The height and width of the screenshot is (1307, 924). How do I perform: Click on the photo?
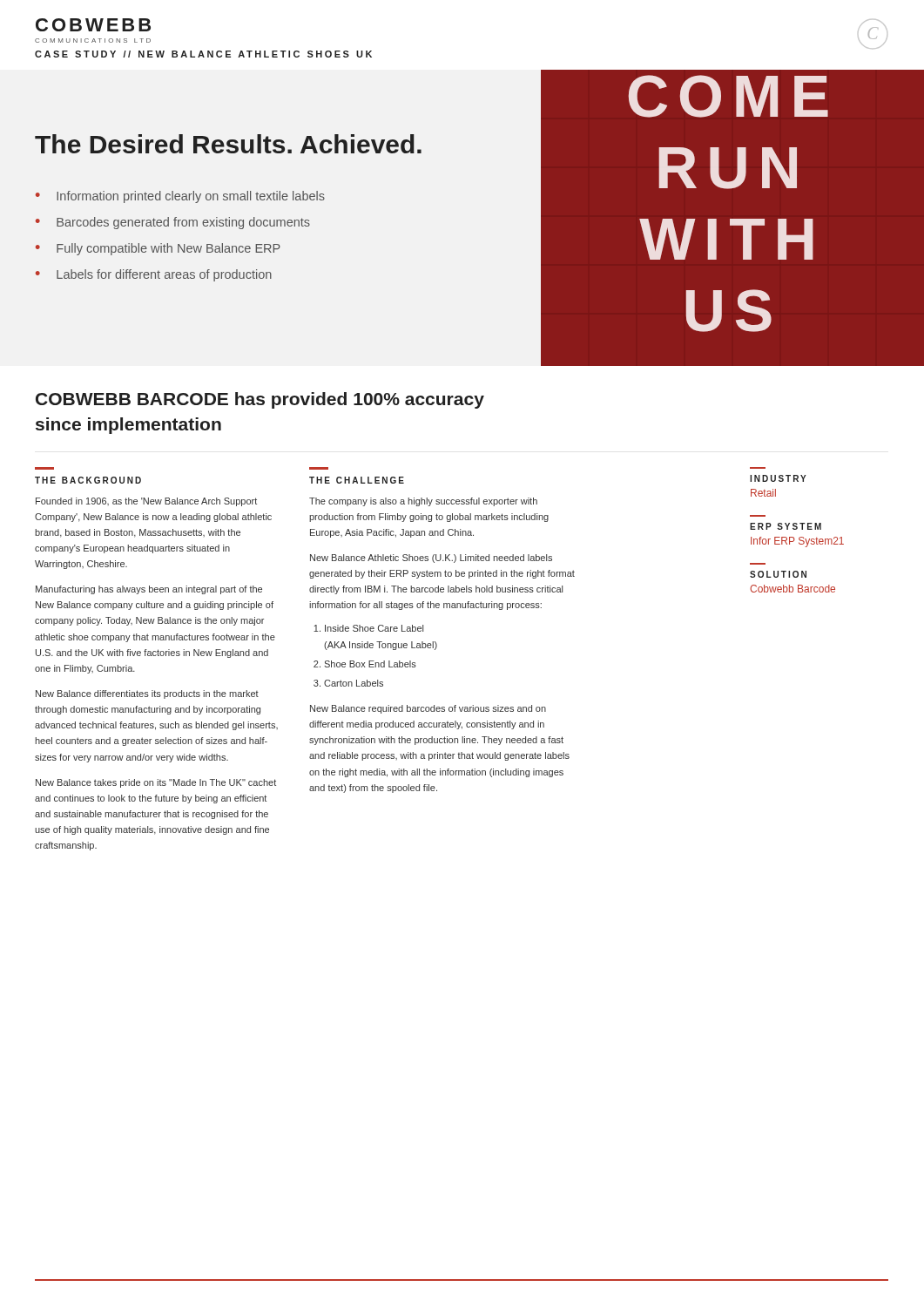(x=732, y=218)
